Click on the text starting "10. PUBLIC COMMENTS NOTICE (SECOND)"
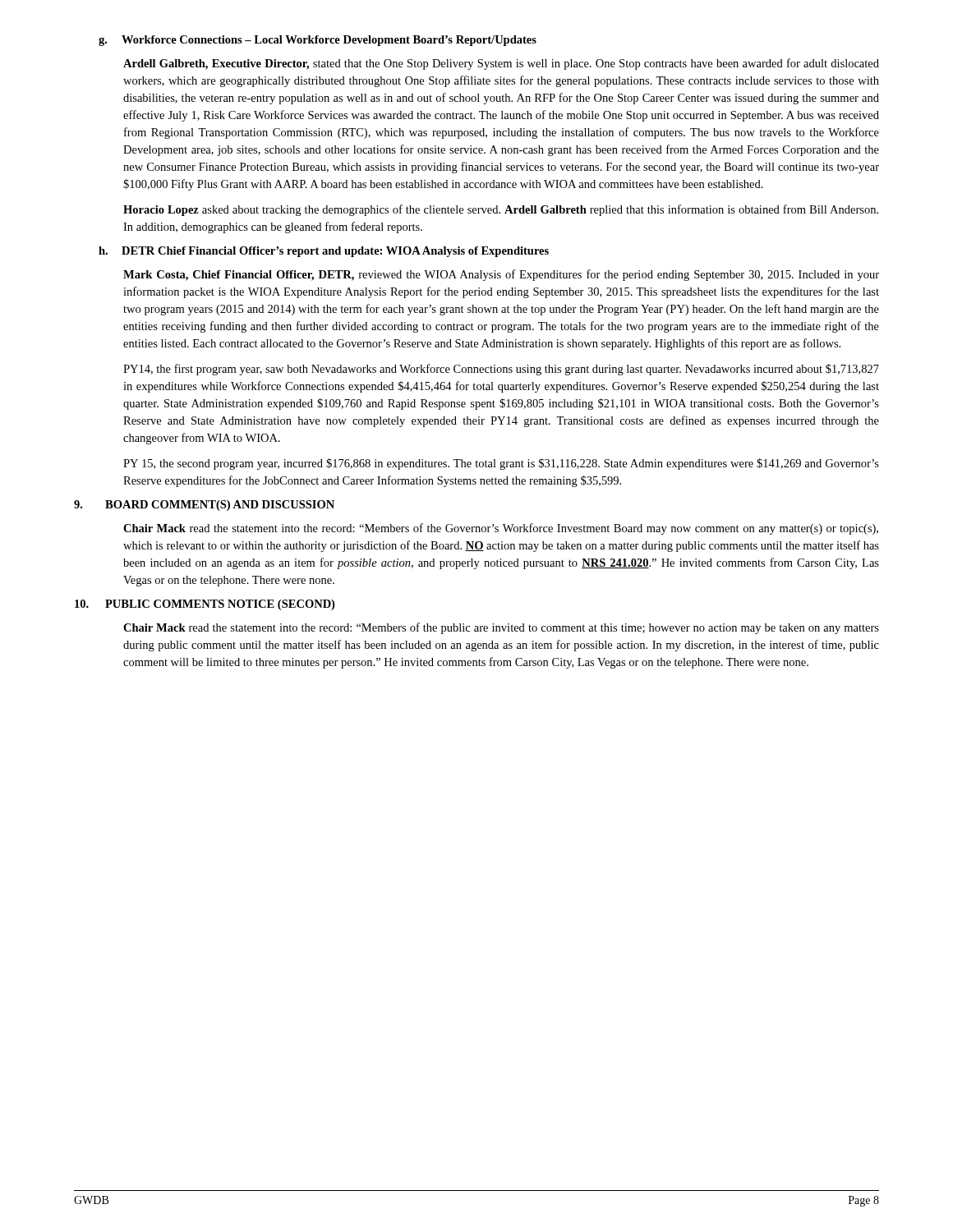Image resolution: width=953 pixels, height=1232 pixels. click(x=205, y=604)
